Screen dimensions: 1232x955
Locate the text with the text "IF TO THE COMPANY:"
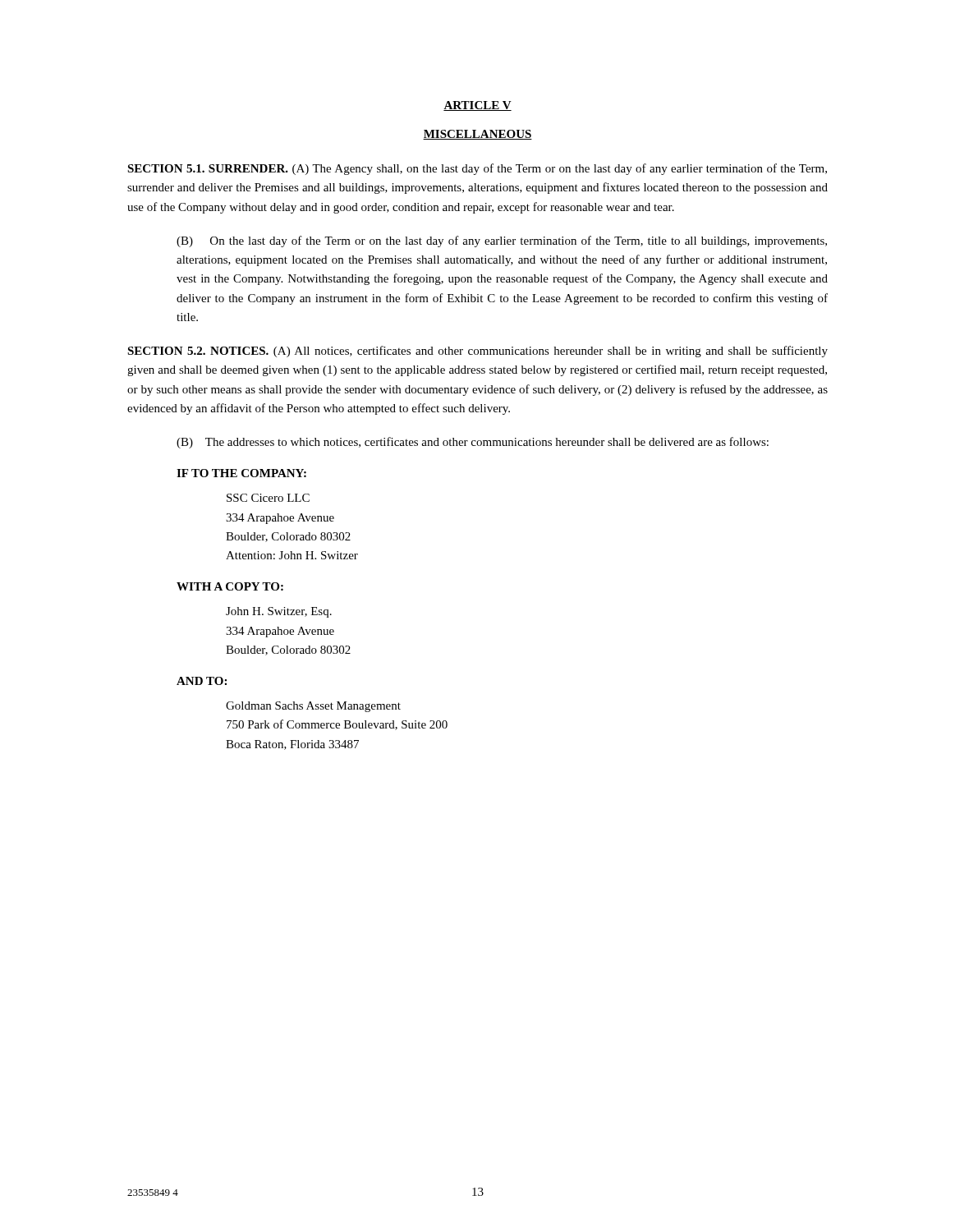click(242, 473)
